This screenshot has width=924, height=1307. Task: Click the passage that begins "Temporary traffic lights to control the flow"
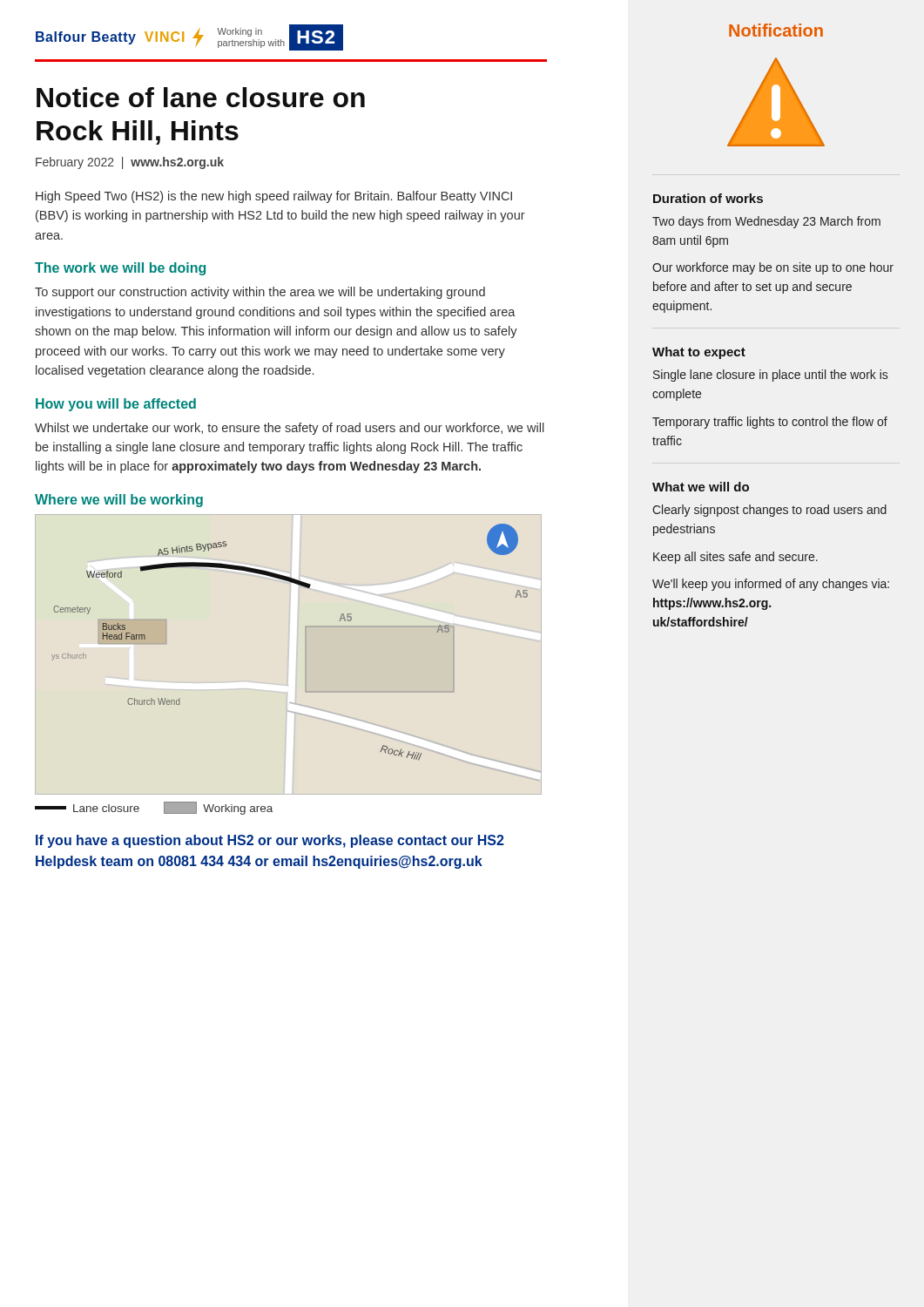click(x=770, y=431)
